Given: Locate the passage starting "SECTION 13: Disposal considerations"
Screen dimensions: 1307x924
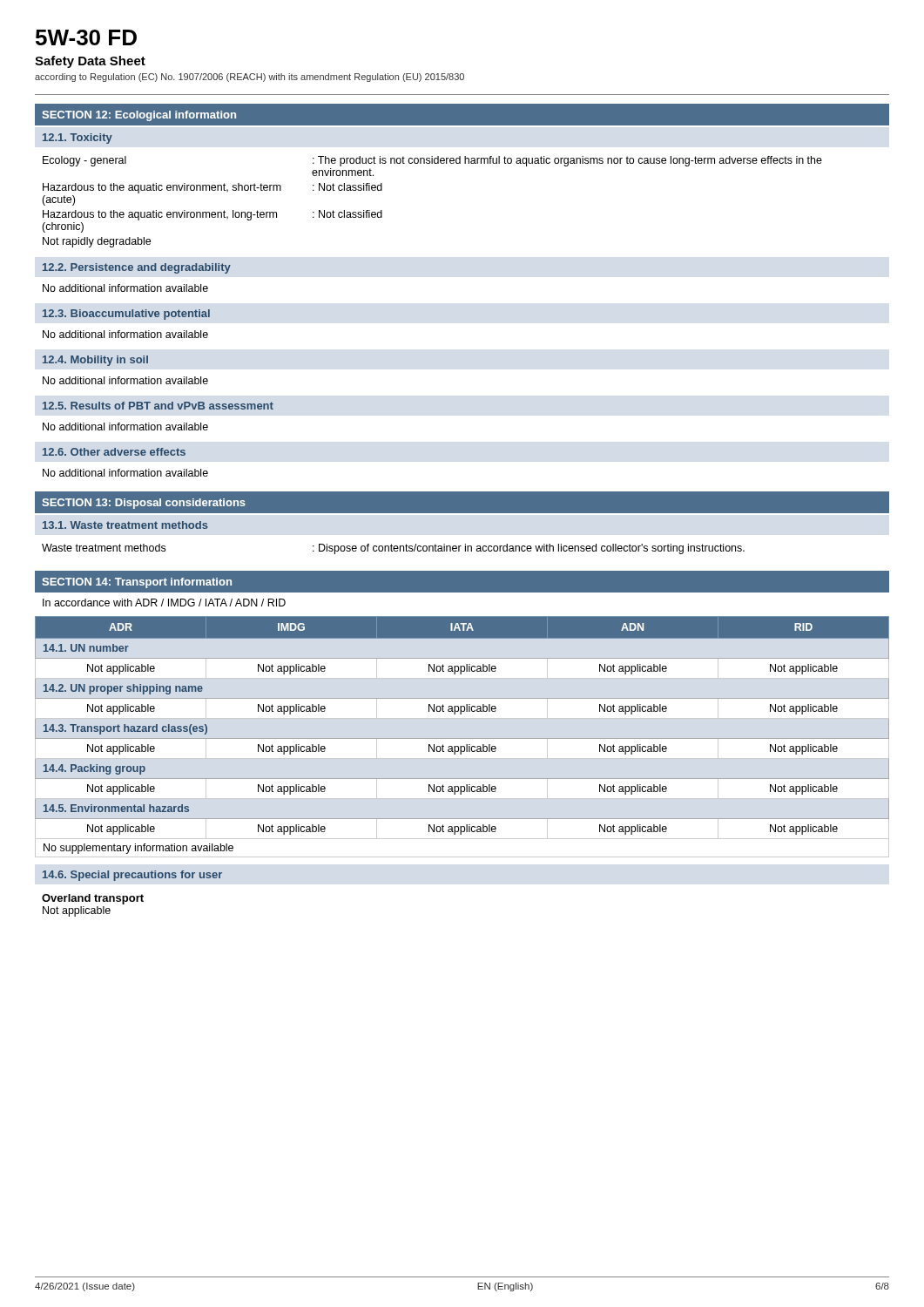Looking at the screenshot, I should pyautogui.click(x=144, y=502).
